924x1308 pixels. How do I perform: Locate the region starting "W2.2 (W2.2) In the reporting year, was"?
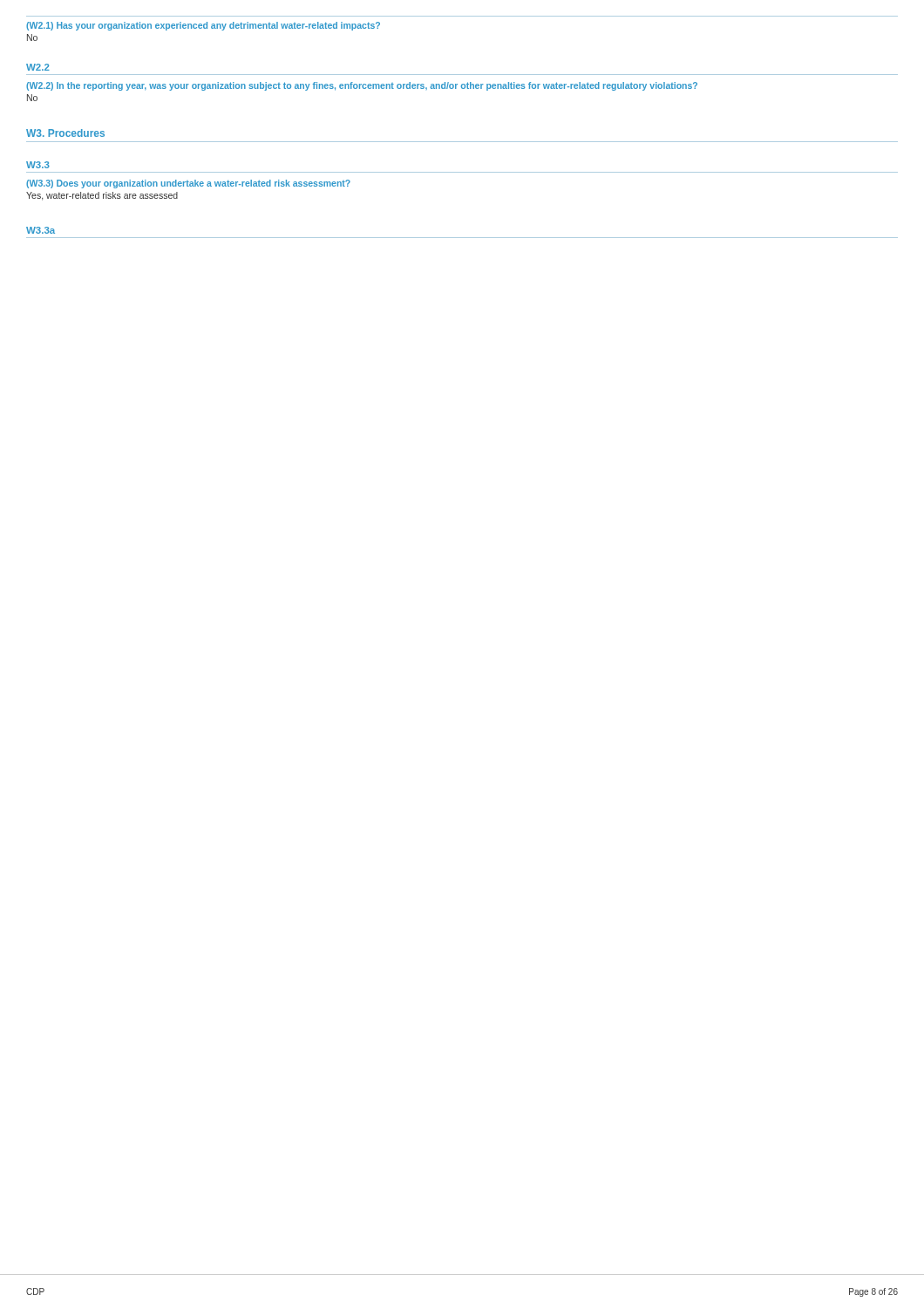click(x=462, y=82)
